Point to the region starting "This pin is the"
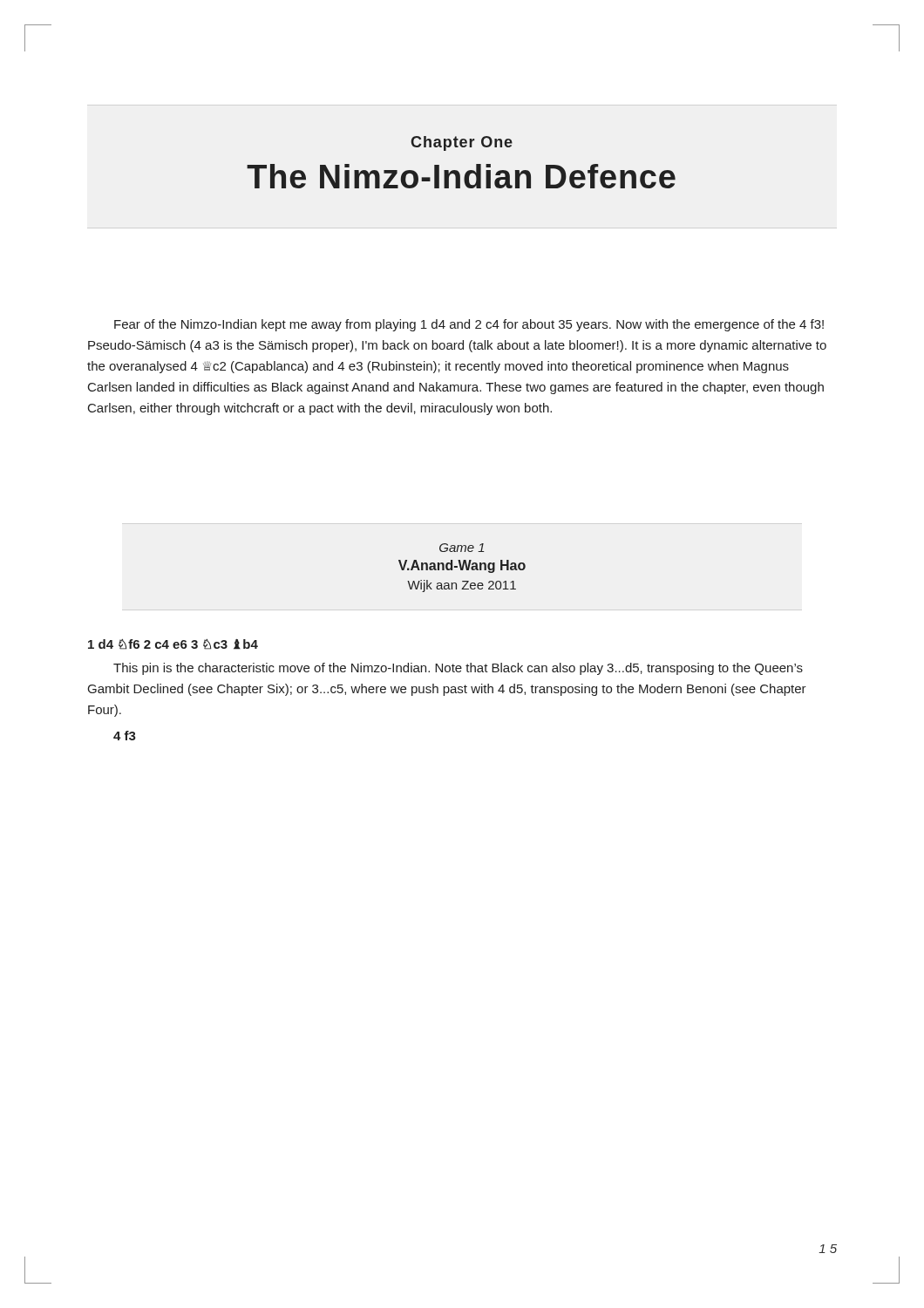924x1308 pixels. tap(462, 702)
